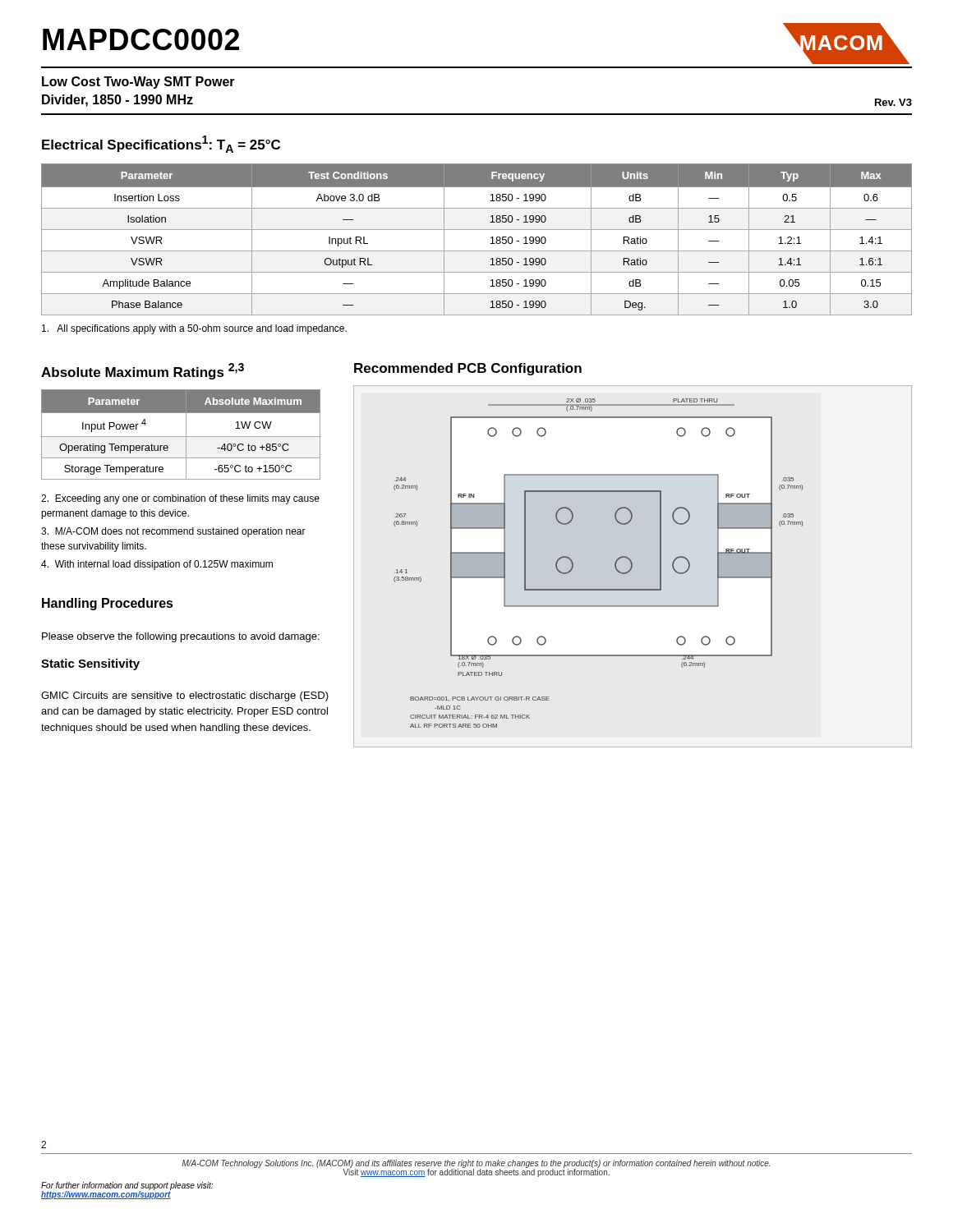The width and height of the screenshot is (953, 1232).
Task: Point to the block beginning "2. Exceeding any one or combination of"
Action: (x=180, y=506)
